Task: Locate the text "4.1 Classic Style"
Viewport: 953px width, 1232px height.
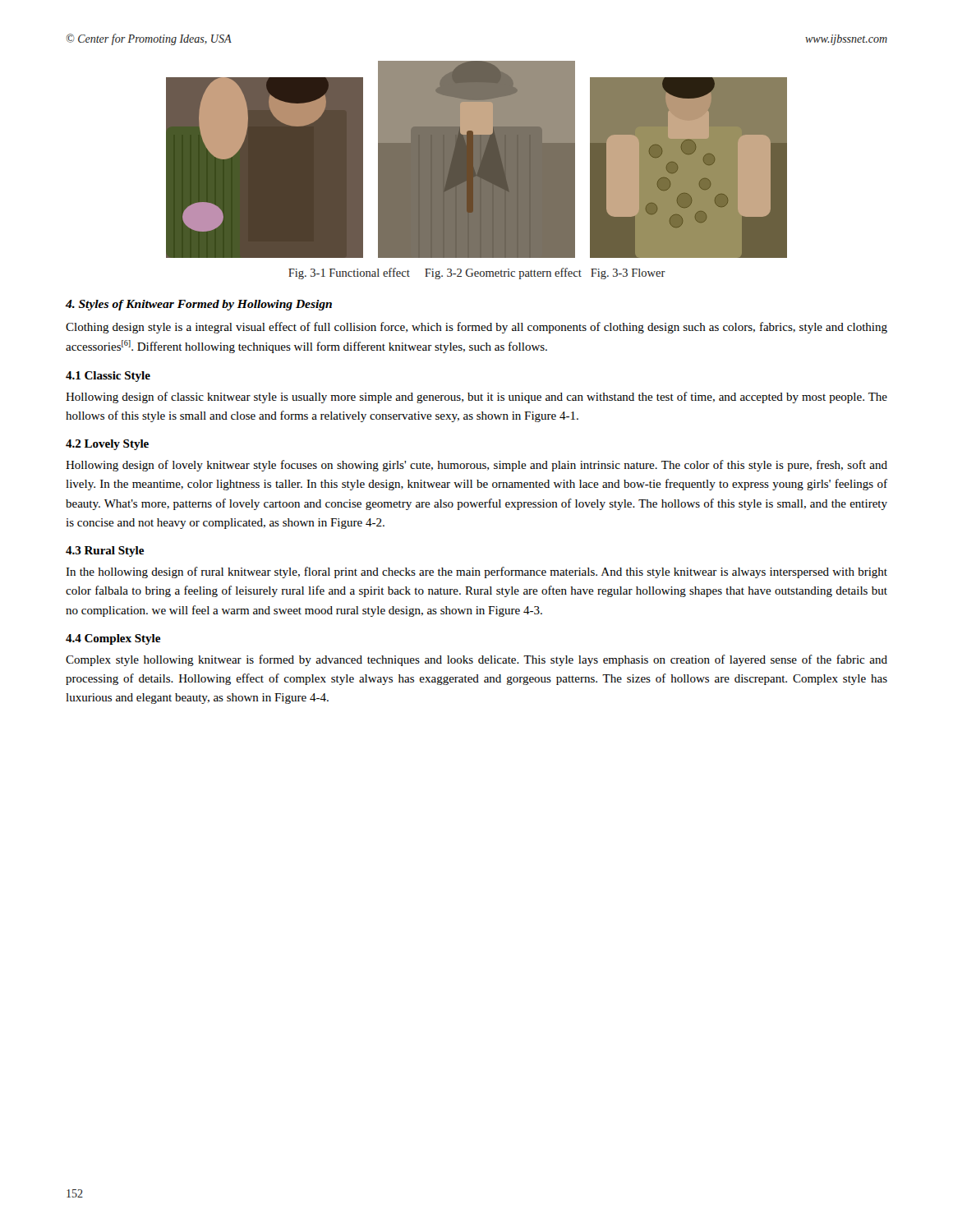Action: tap(108, 375)
